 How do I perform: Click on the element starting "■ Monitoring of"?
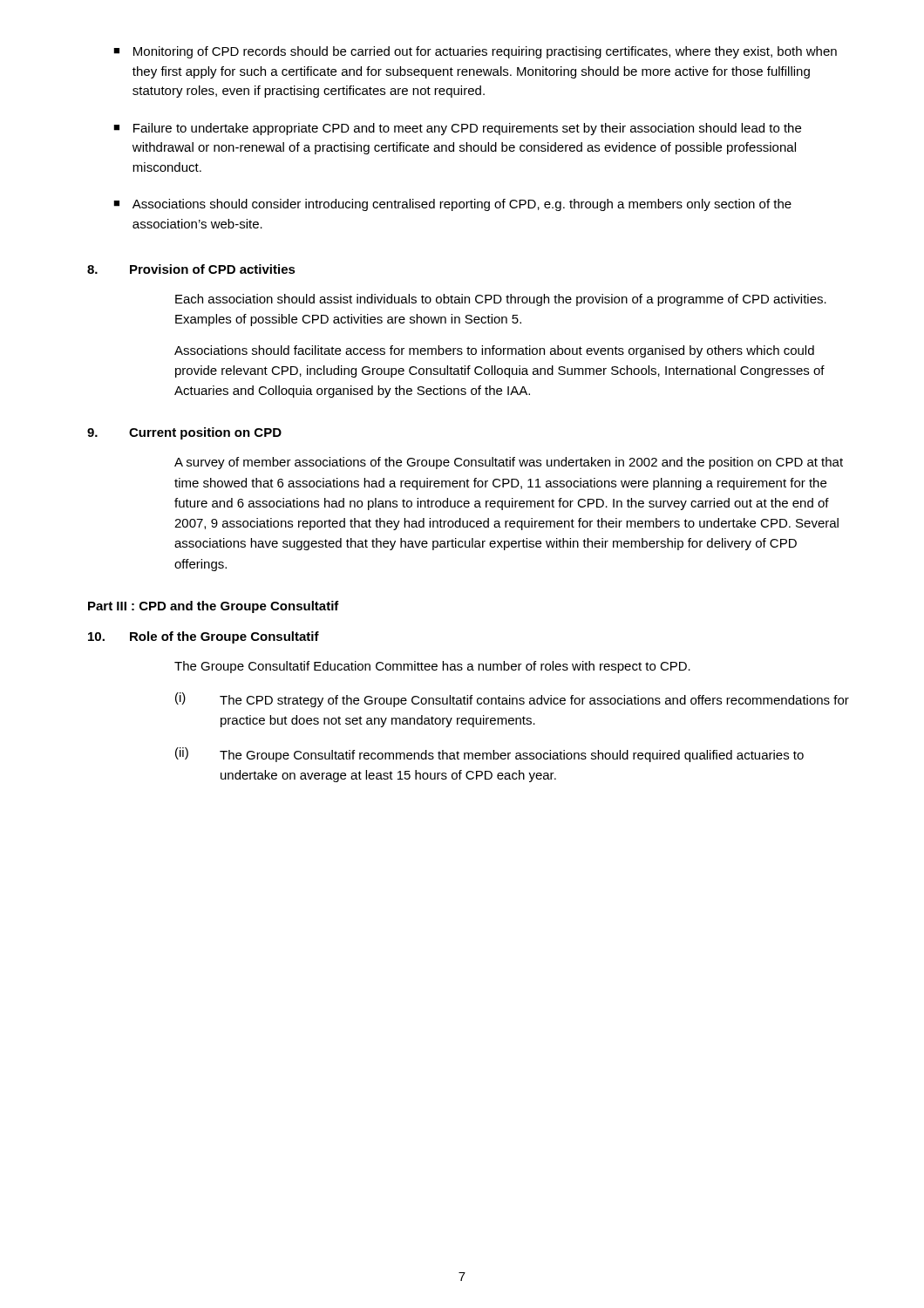point(484,71)
